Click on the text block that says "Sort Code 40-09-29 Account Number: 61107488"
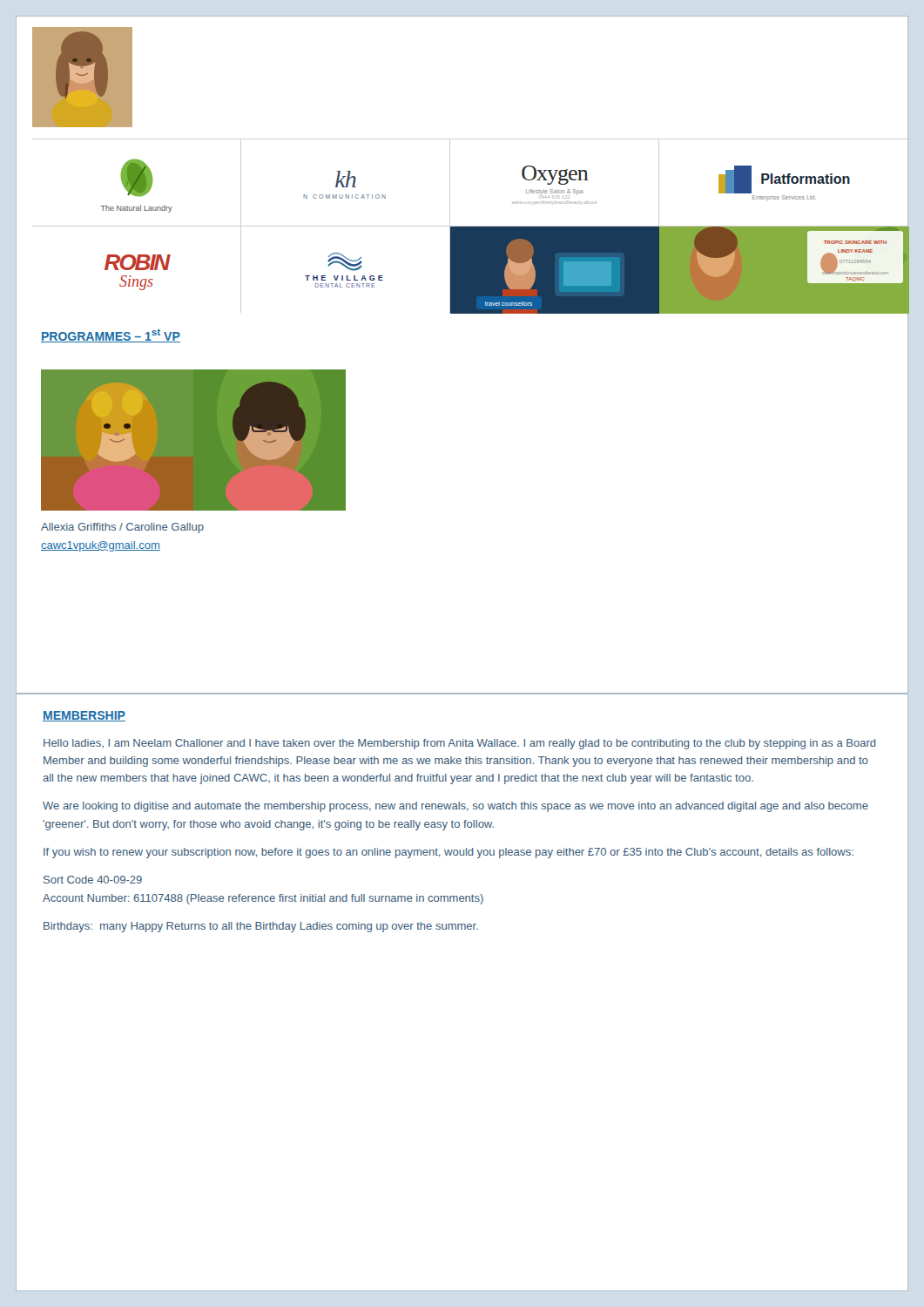Image resolution: width=924 pixels, height=1307 pixels. tap(263, 889)
